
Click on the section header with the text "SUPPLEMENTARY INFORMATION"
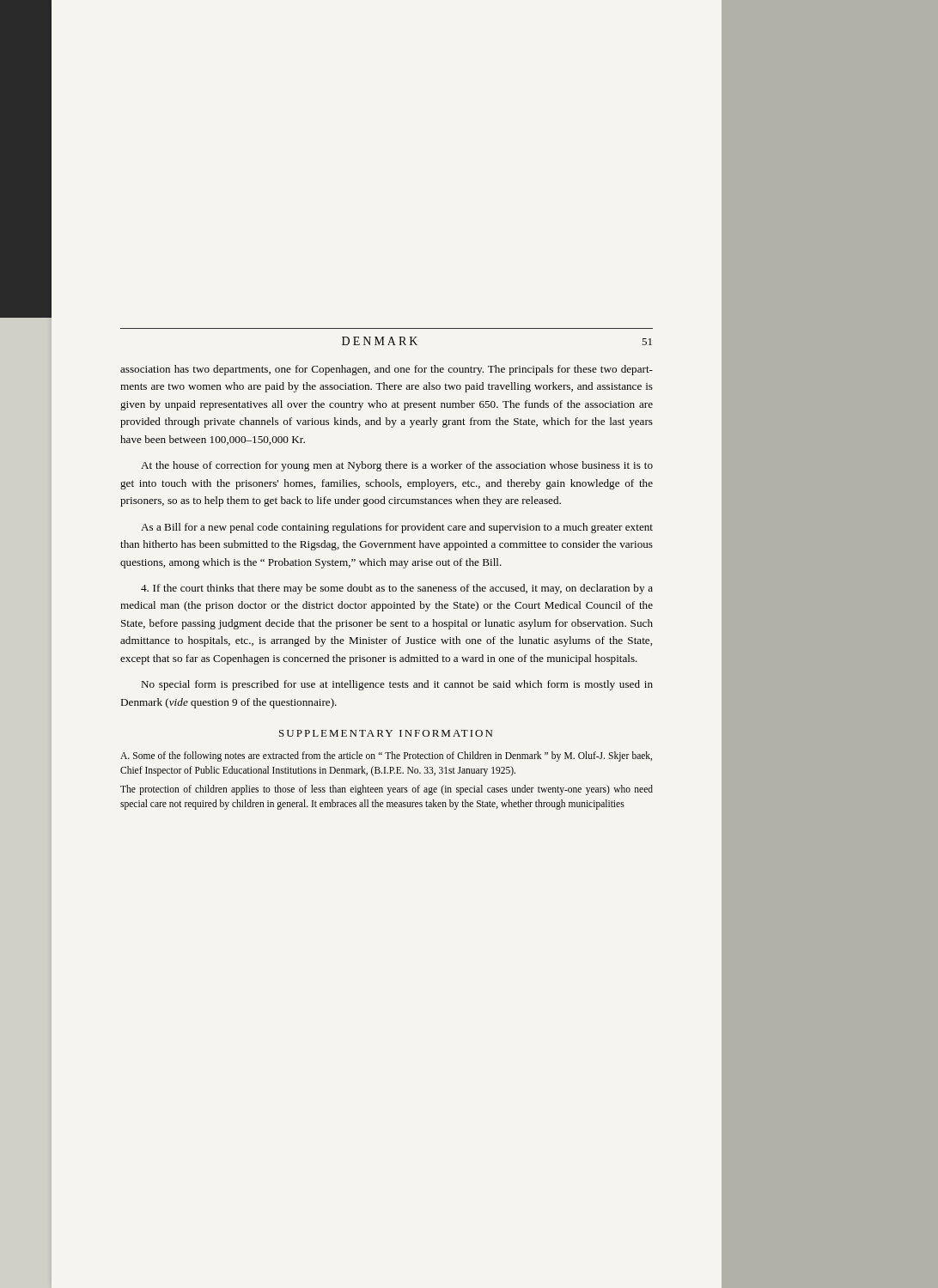[x=387, y=733]
